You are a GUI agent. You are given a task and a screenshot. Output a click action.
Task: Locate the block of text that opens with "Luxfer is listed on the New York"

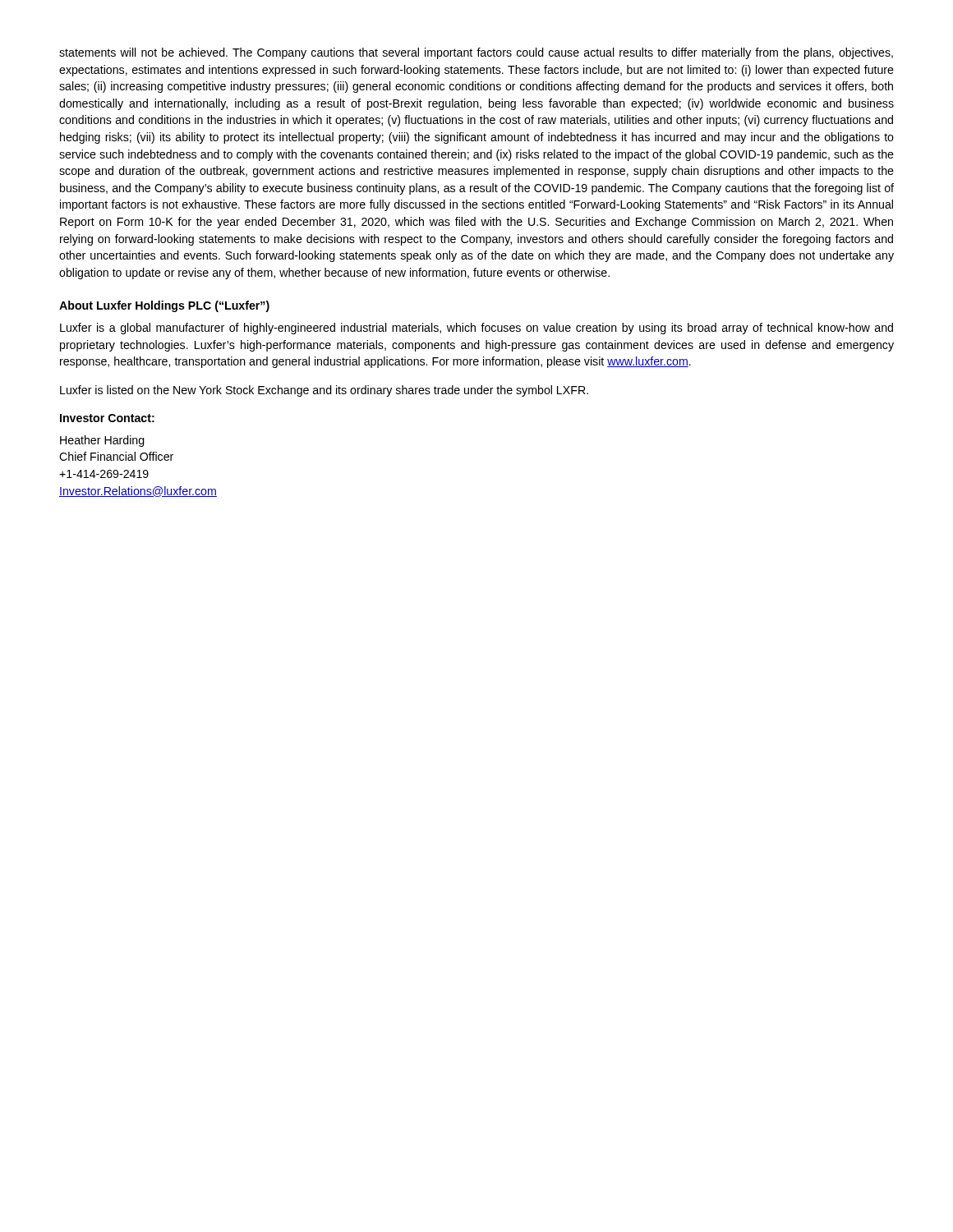(x=476, y=390)
